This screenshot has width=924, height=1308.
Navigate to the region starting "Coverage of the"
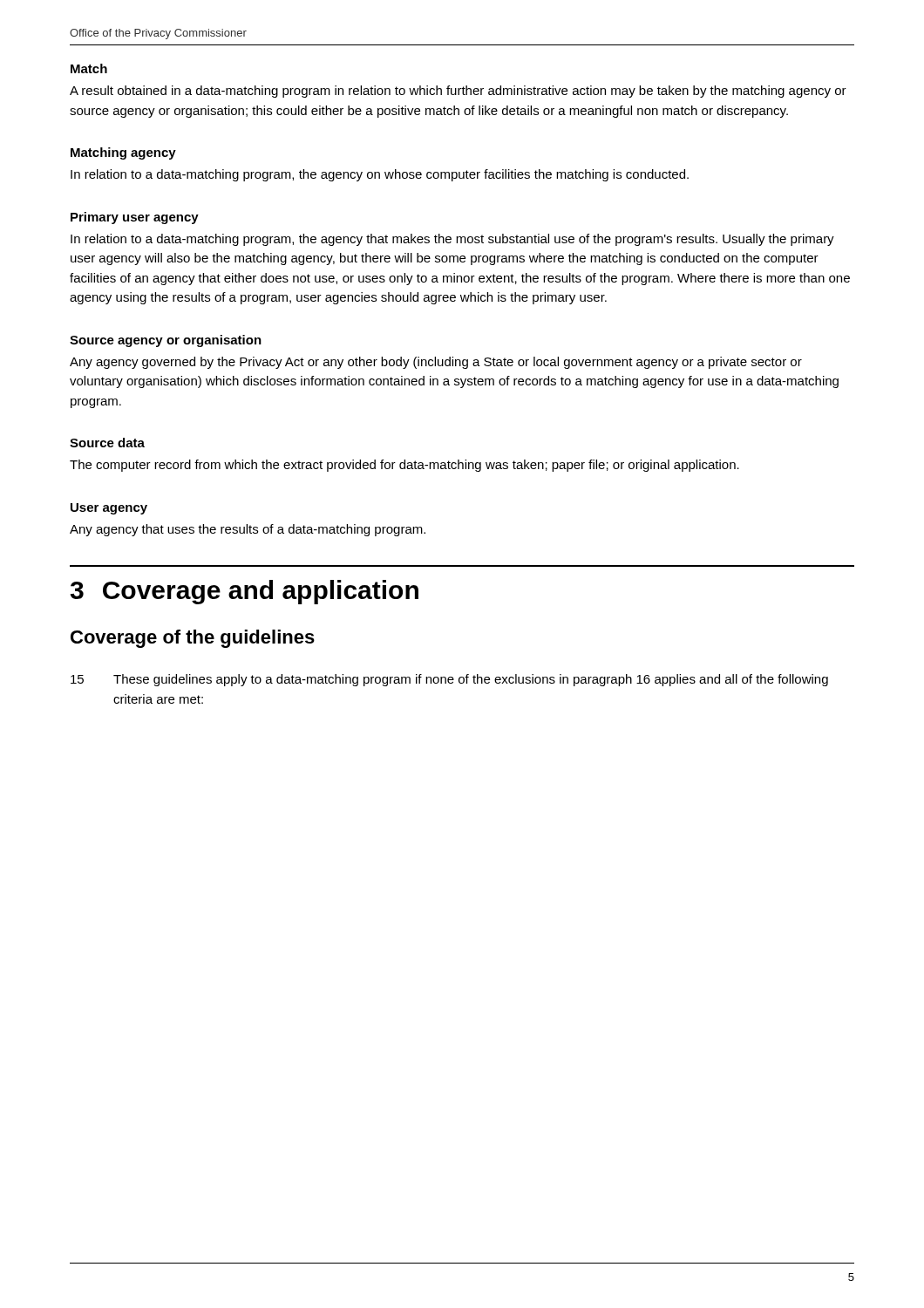[193, 639]
